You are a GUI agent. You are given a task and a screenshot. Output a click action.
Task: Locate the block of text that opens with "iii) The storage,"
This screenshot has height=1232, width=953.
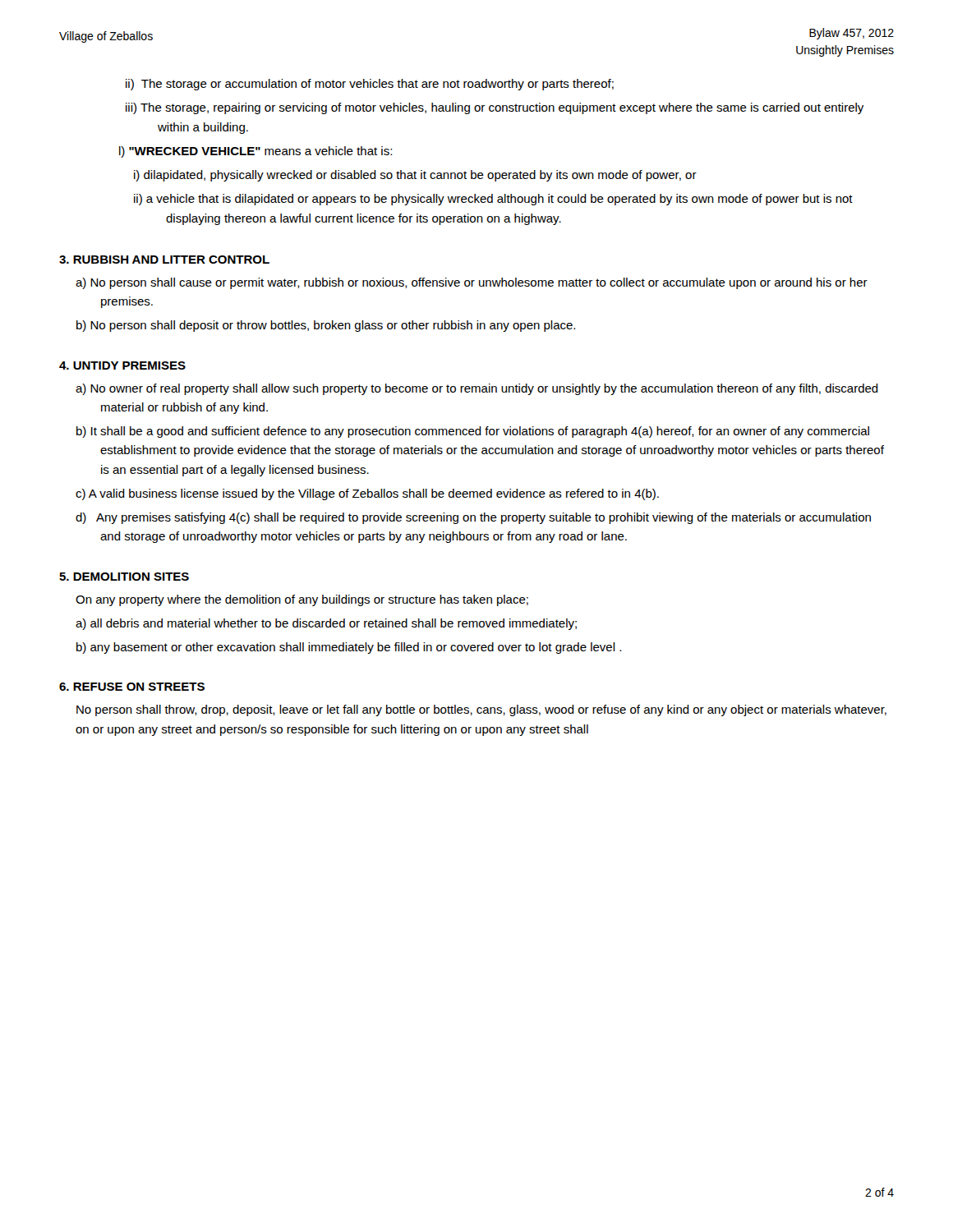[x=511, y=117]
